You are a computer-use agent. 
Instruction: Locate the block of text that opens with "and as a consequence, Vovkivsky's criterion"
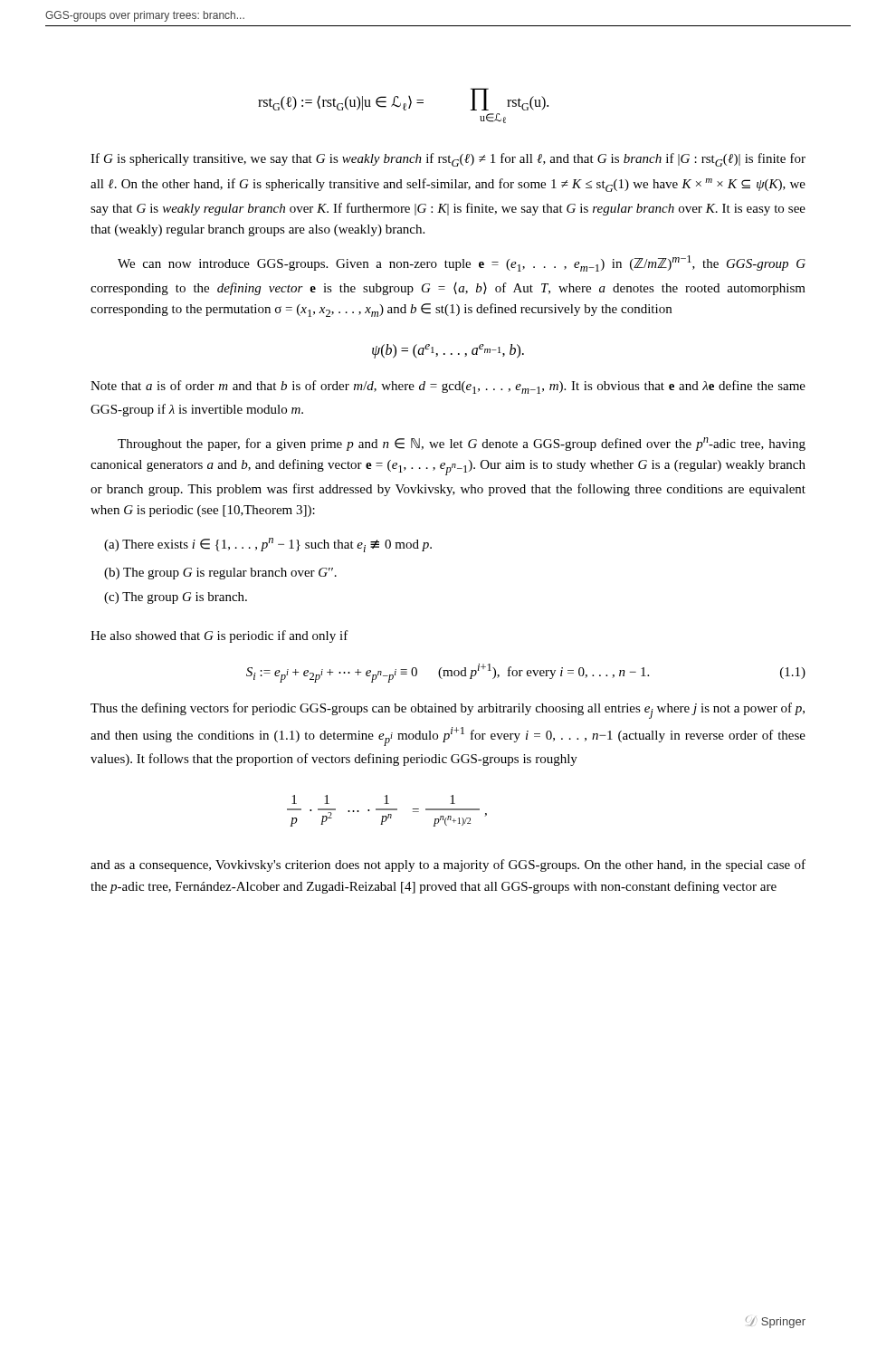(x=448, y=876)
